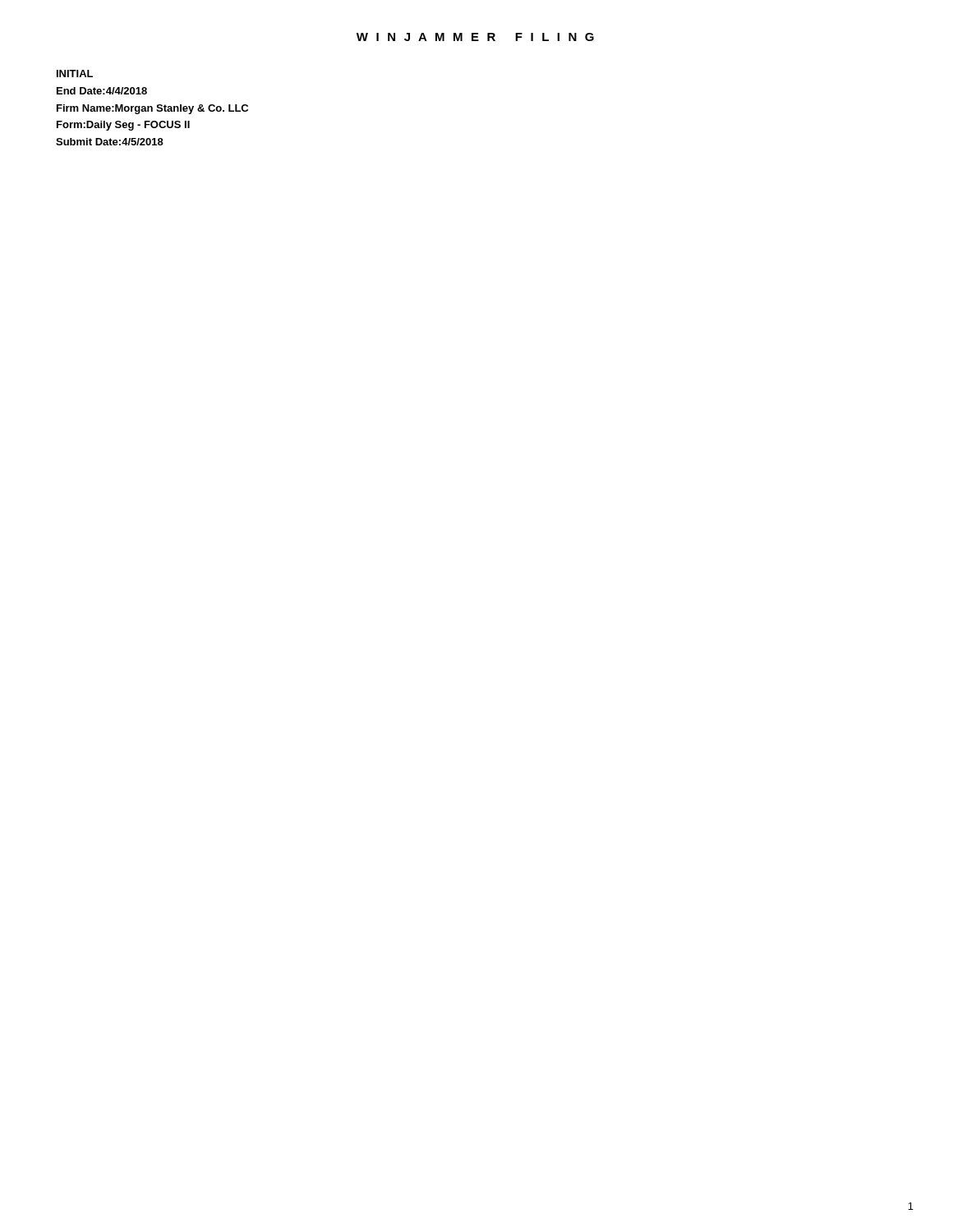Navigate to the region starting "W I N J A M"
The image size is (953, 1232).
(476, 37)
